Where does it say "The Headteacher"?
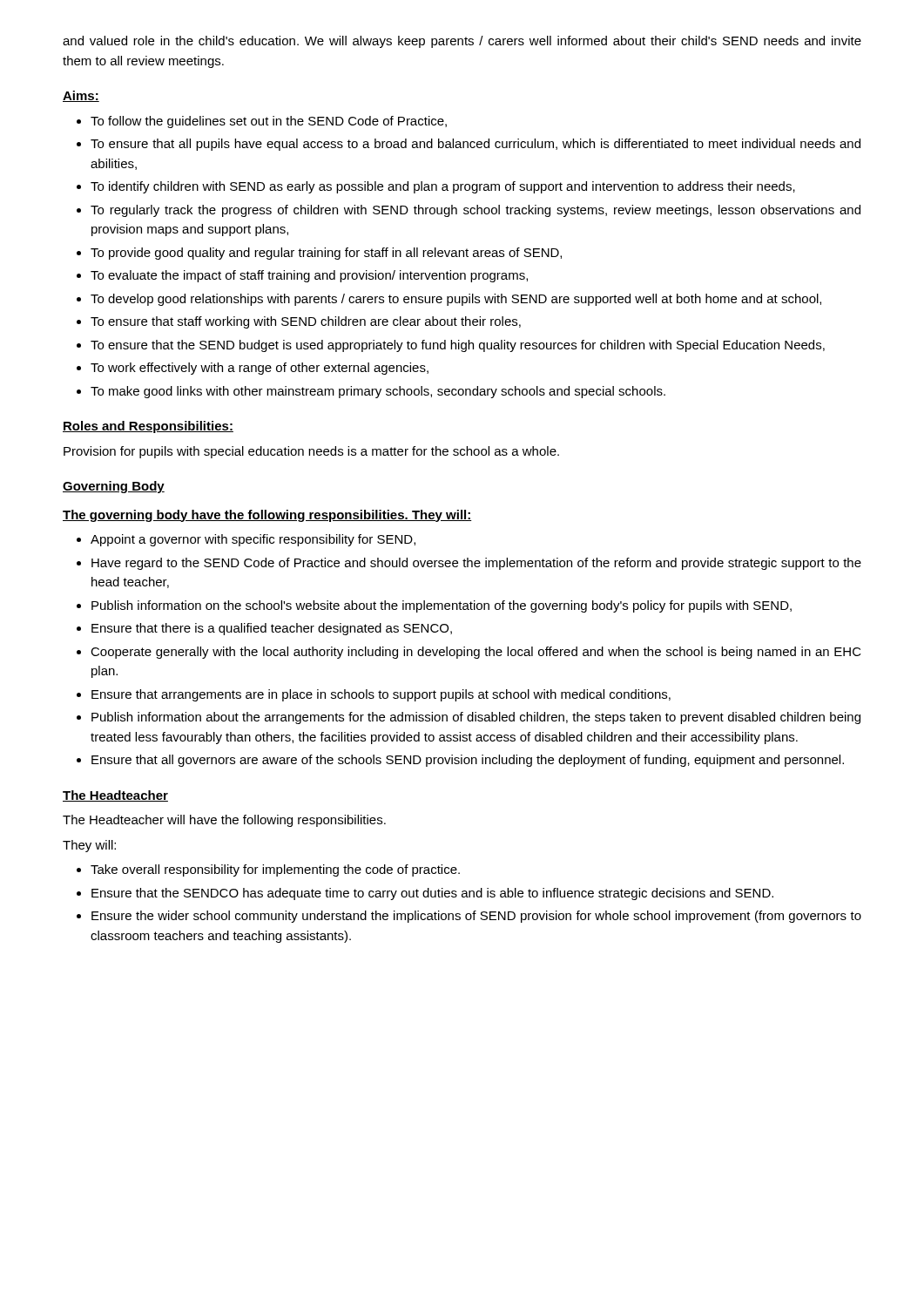The width and height of the screenshot is (924, 1307). (115, 795)
